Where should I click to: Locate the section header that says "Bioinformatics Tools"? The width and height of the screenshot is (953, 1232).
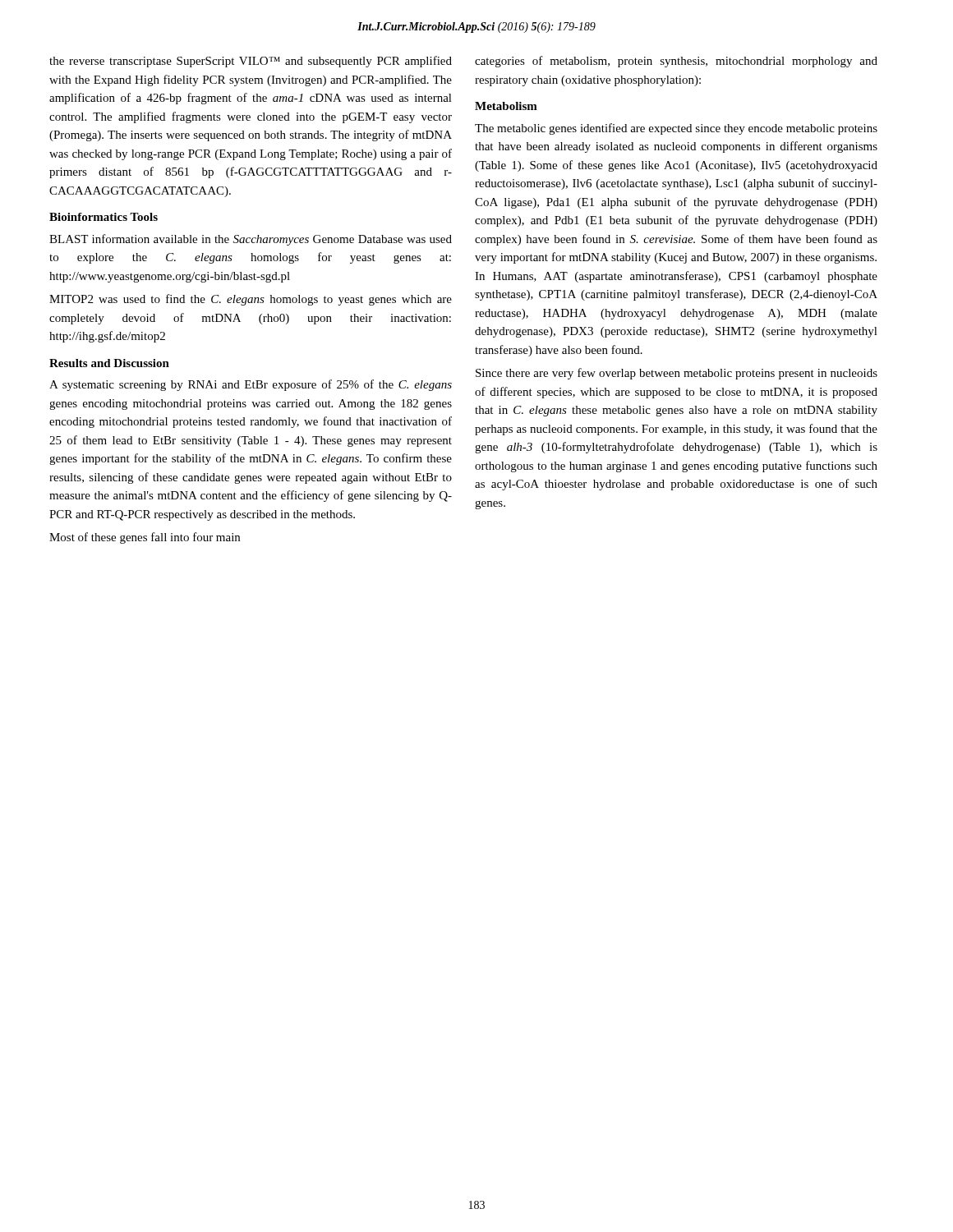(104, 217)
